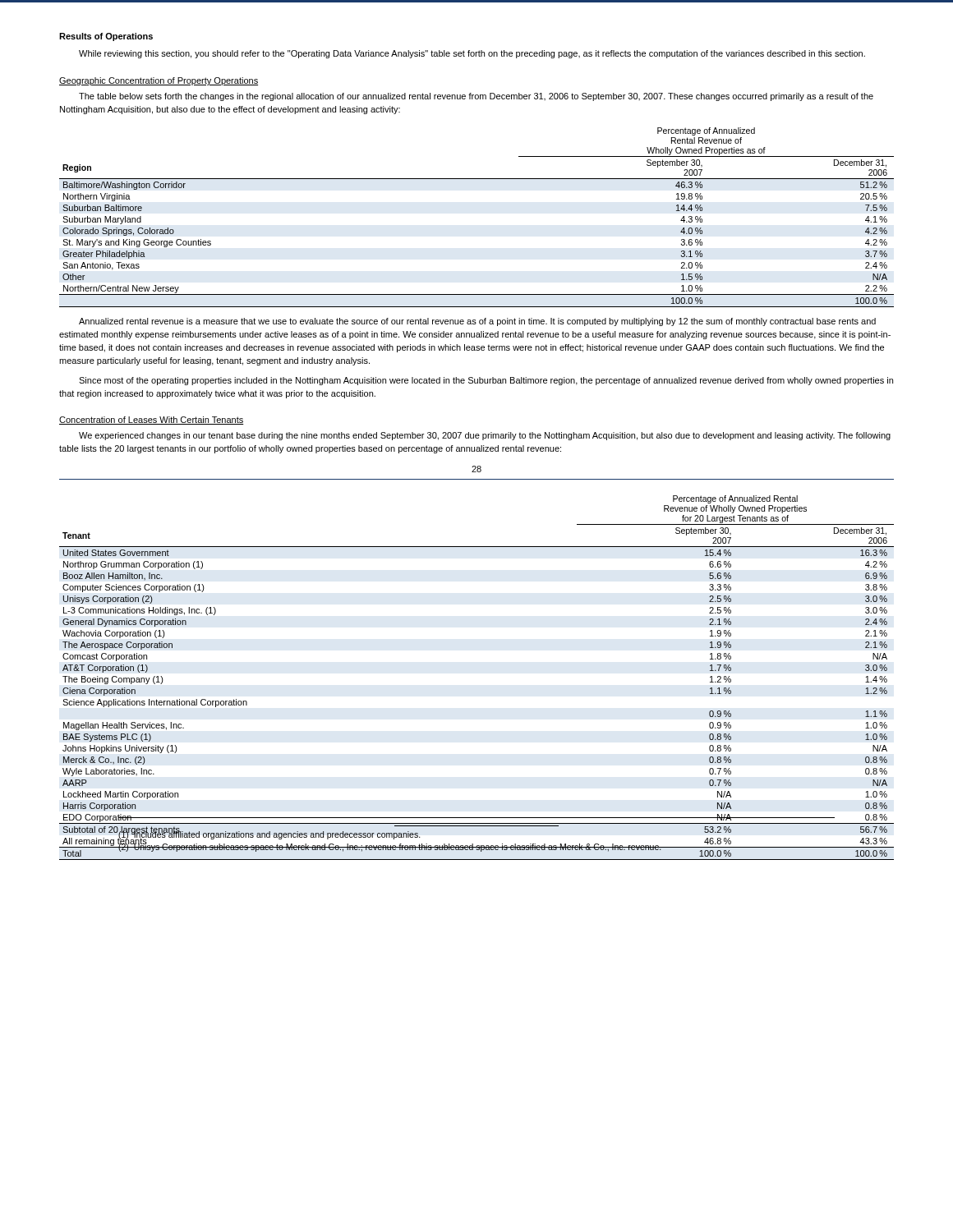Find the text block starting "Geographic Concentration of Property"
The width and height of the screenshot is (953, 1232).
(159, 80)
